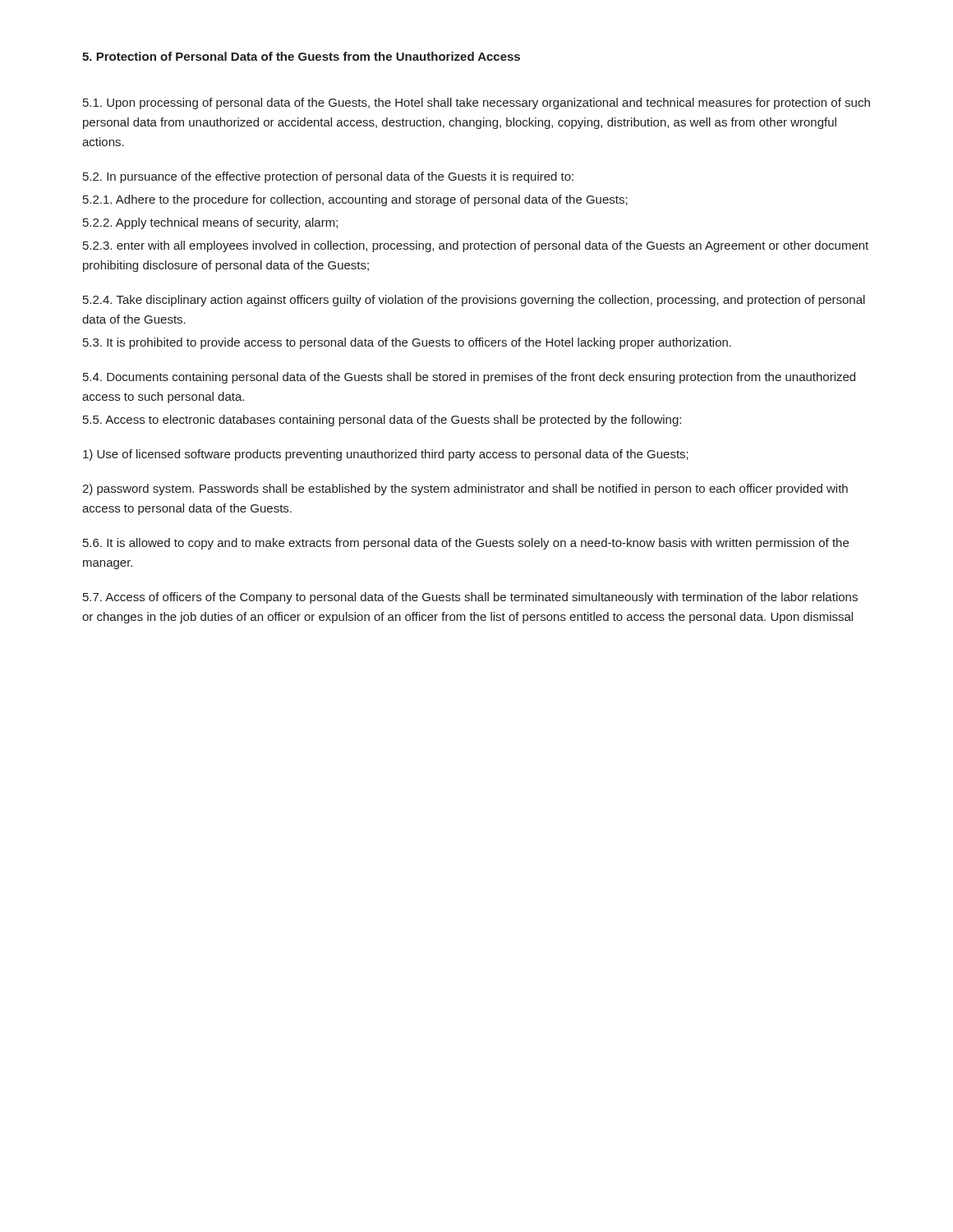Locate the block of text that opens with "4. Documents containing personal data of the"
Image resolution: width=953 pixels, height=1232 pixels.
469,386
